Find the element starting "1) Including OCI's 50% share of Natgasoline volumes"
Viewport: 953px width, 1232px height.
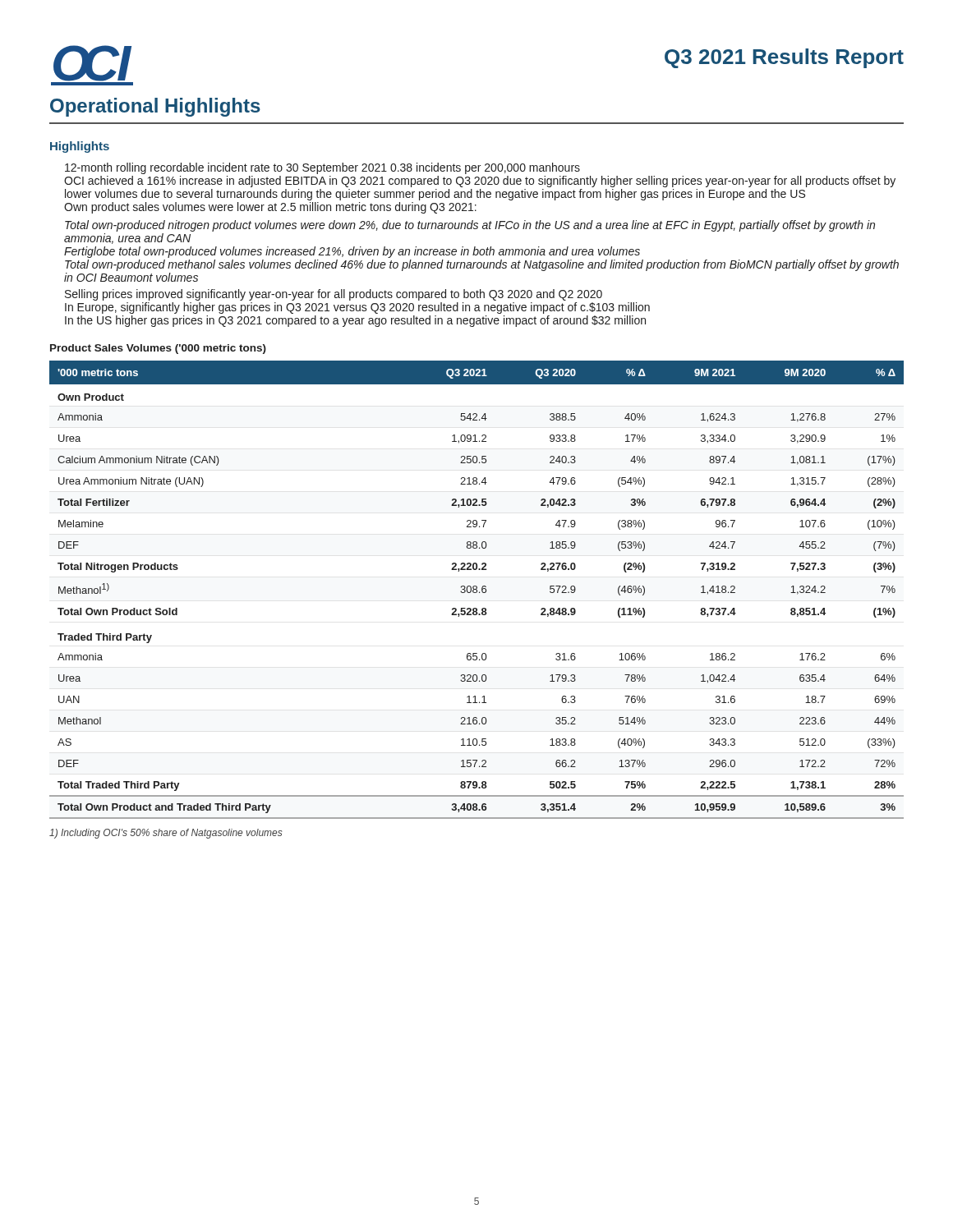(x=166, y=833)
